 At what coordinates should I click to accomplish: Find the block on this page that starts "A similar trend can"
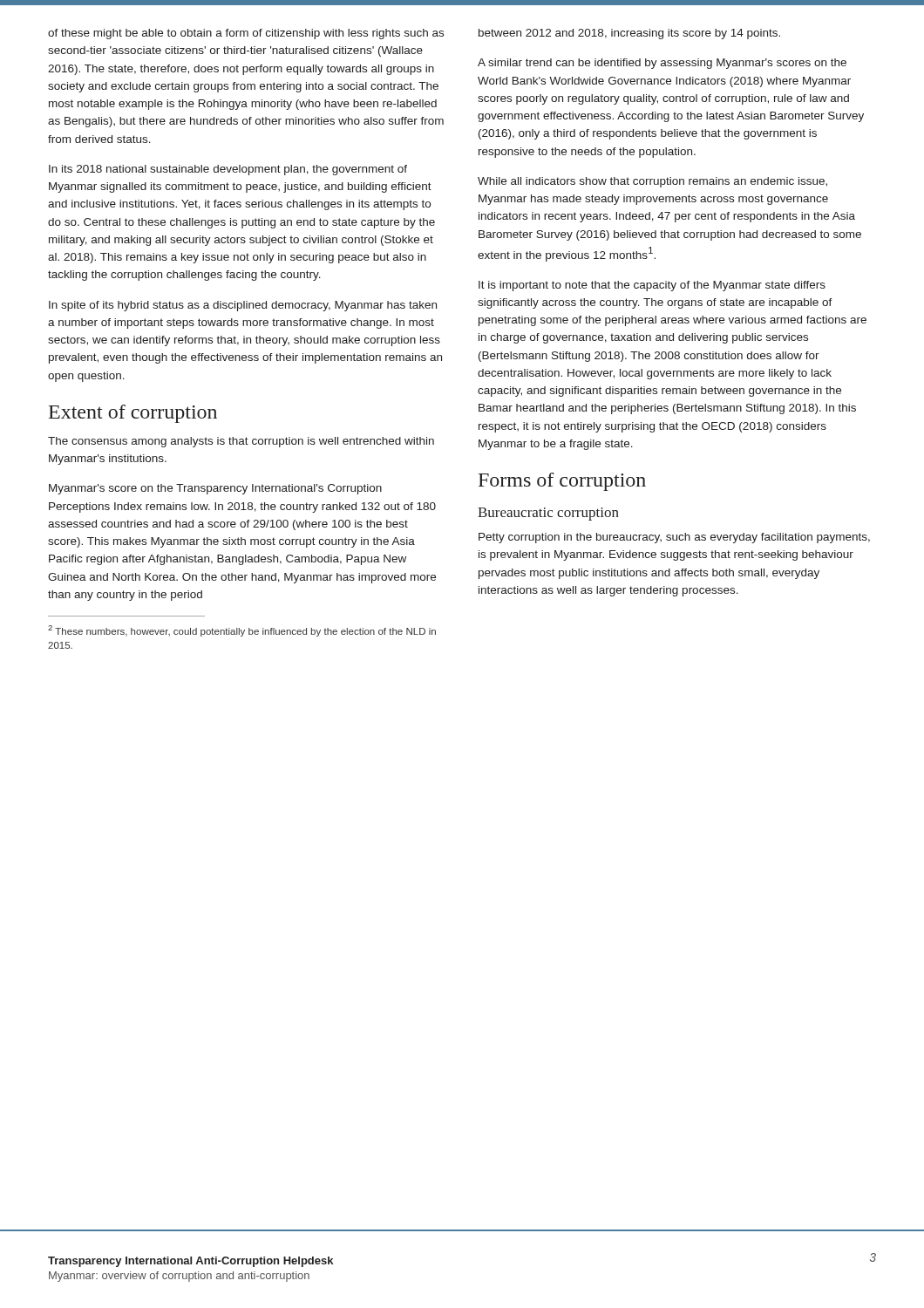[677, 107]
